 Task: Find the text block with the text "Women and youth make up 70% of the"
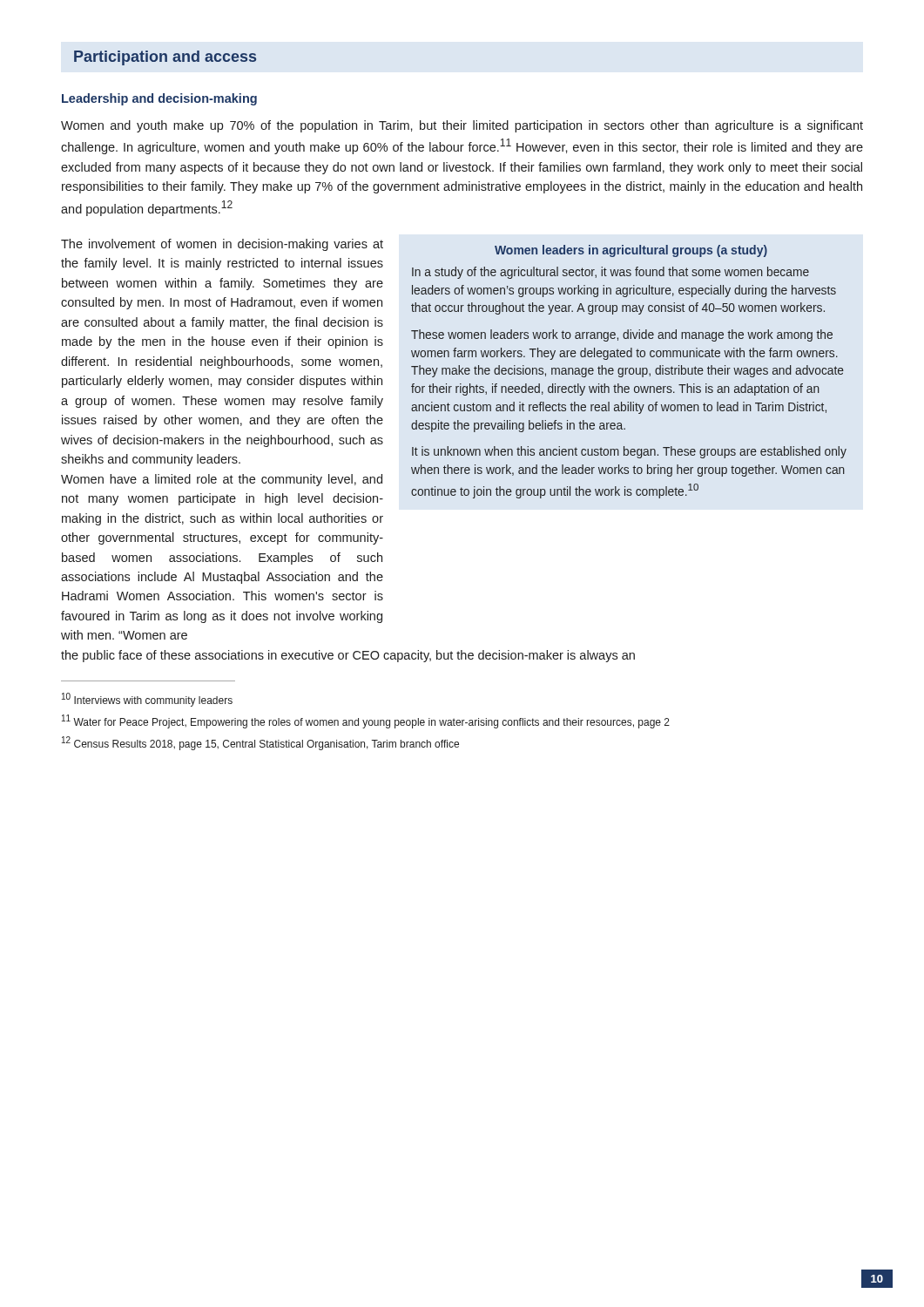click(462, 167)
